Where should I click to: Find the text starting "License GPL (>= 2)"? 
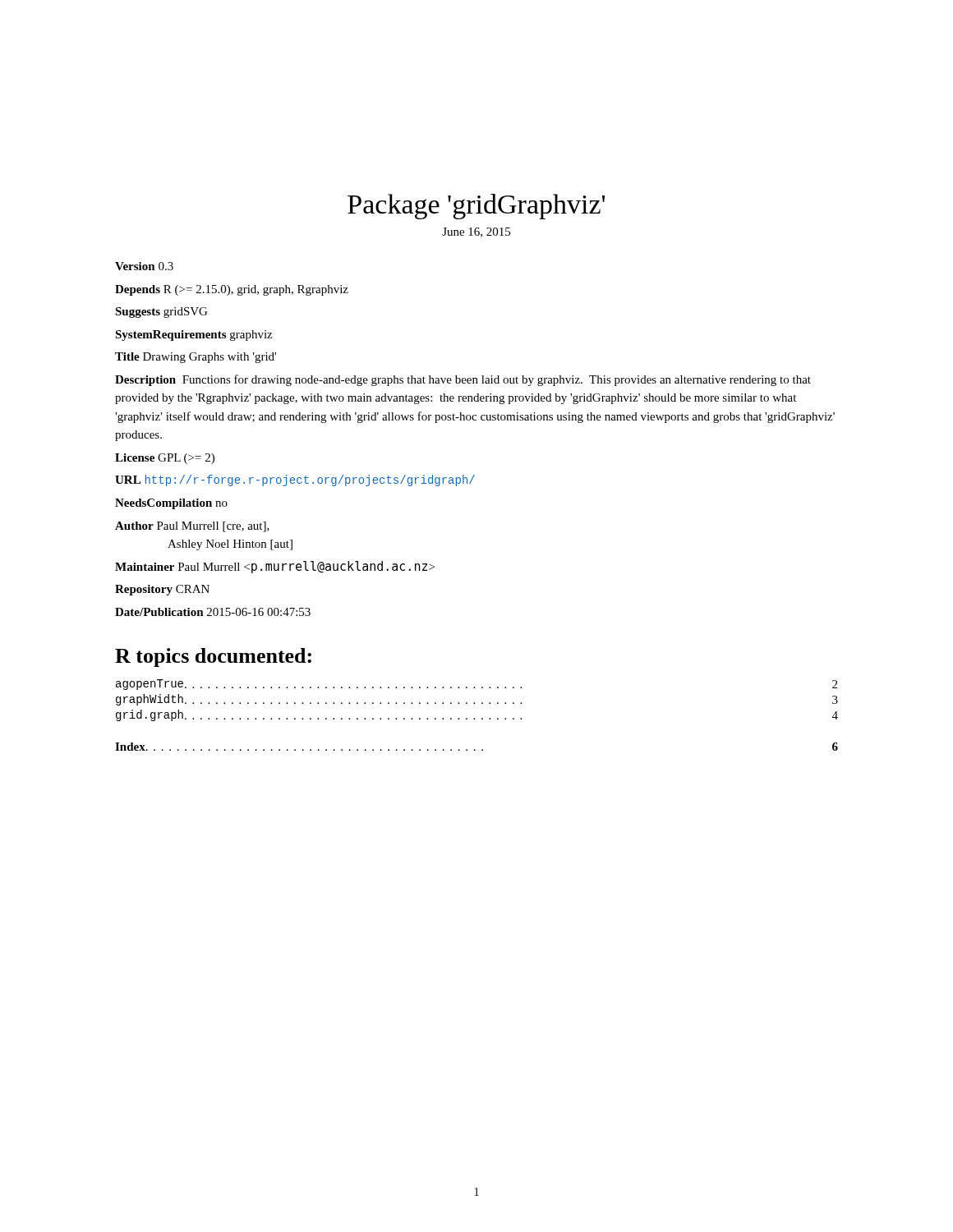[x=165, y=457]
